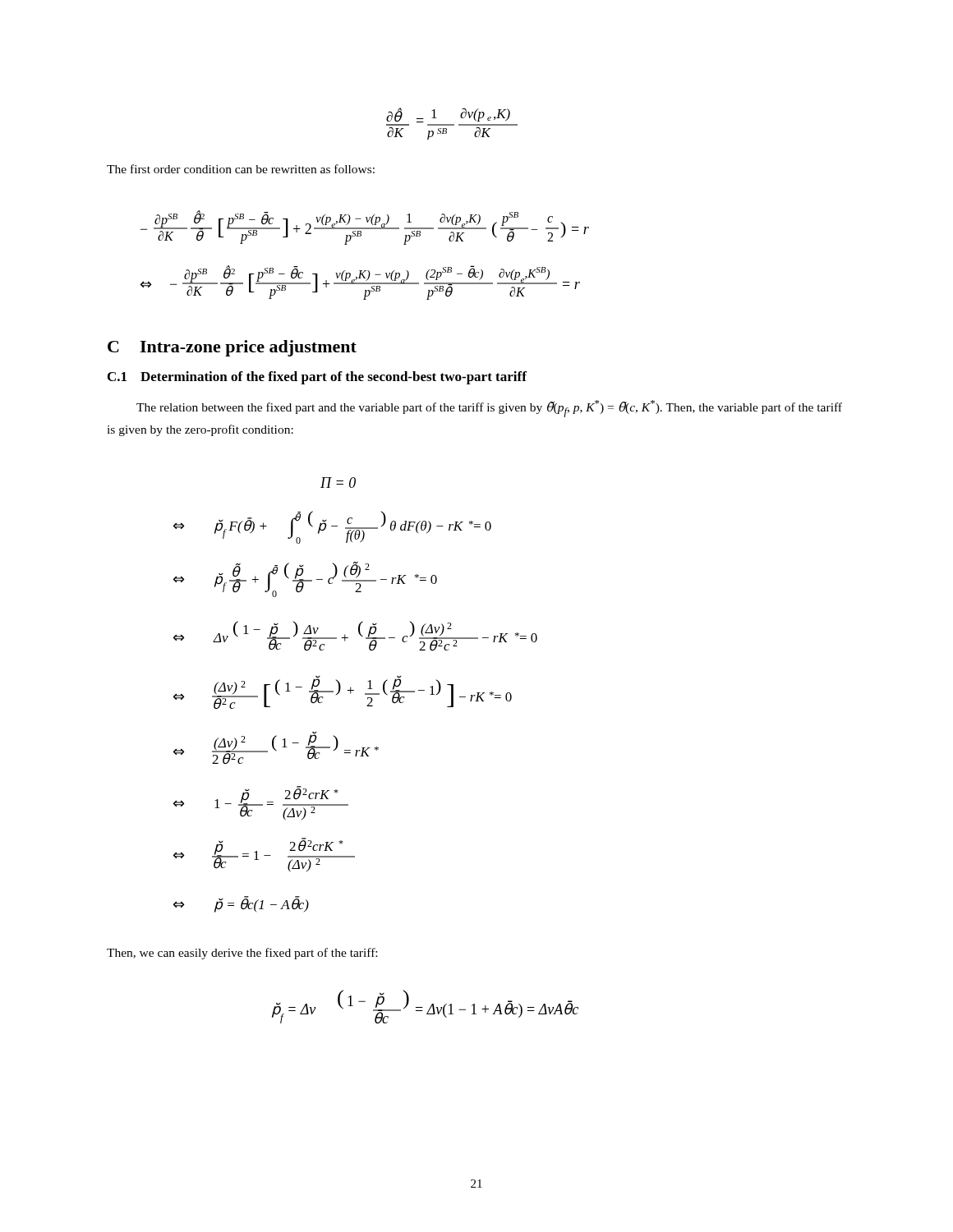Viewport: 953px width, 1232px height.
Task: Select the formula containing "− ∂pSB ∂K θ̂ 2 θ̄ ["
Action: point(476,256)
